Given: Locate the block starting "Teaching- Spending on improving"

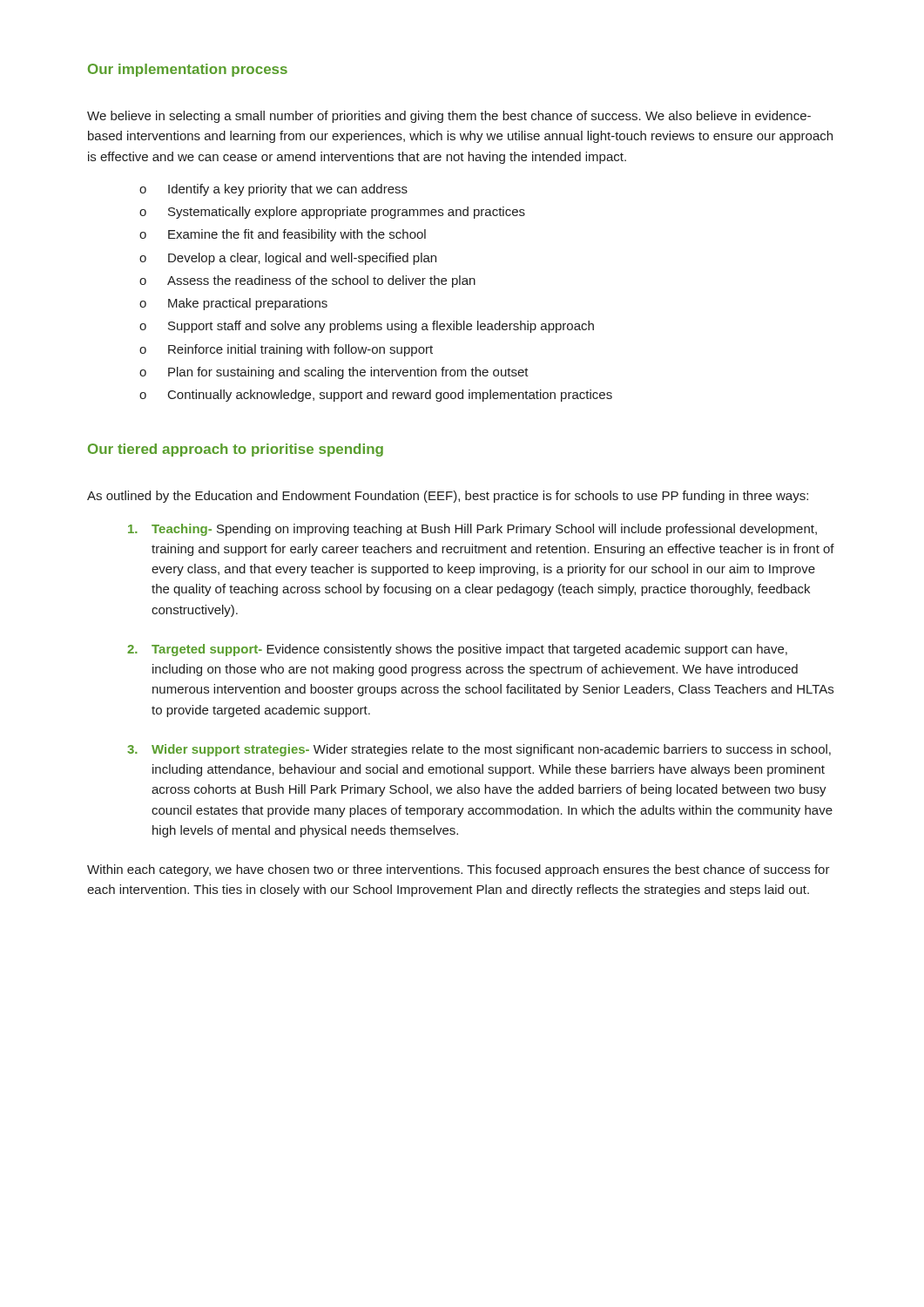Looking at the screenshot, I should (x=482, y=569).
